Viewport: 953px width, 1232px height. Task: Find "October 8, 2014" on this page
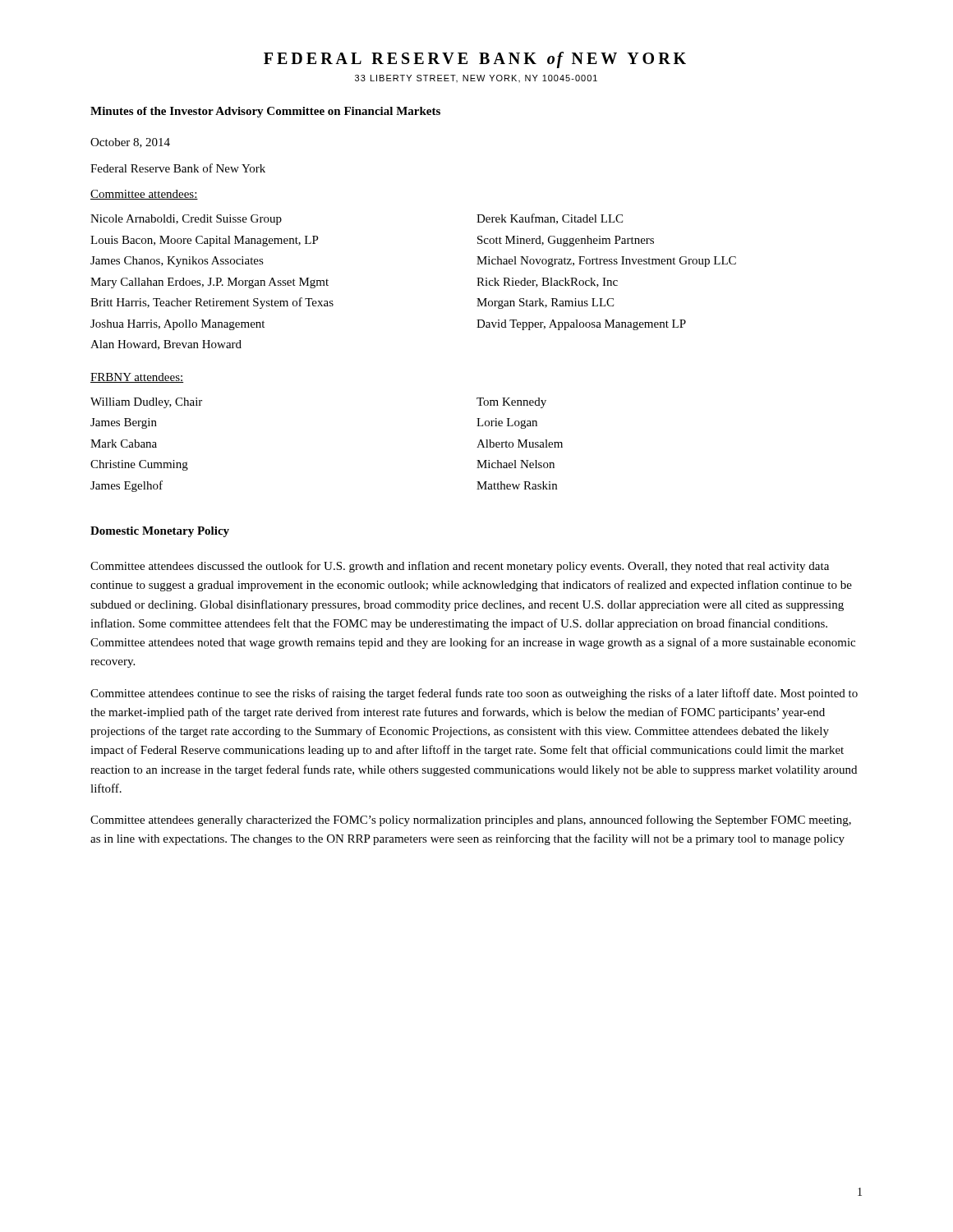click(130, 143)
